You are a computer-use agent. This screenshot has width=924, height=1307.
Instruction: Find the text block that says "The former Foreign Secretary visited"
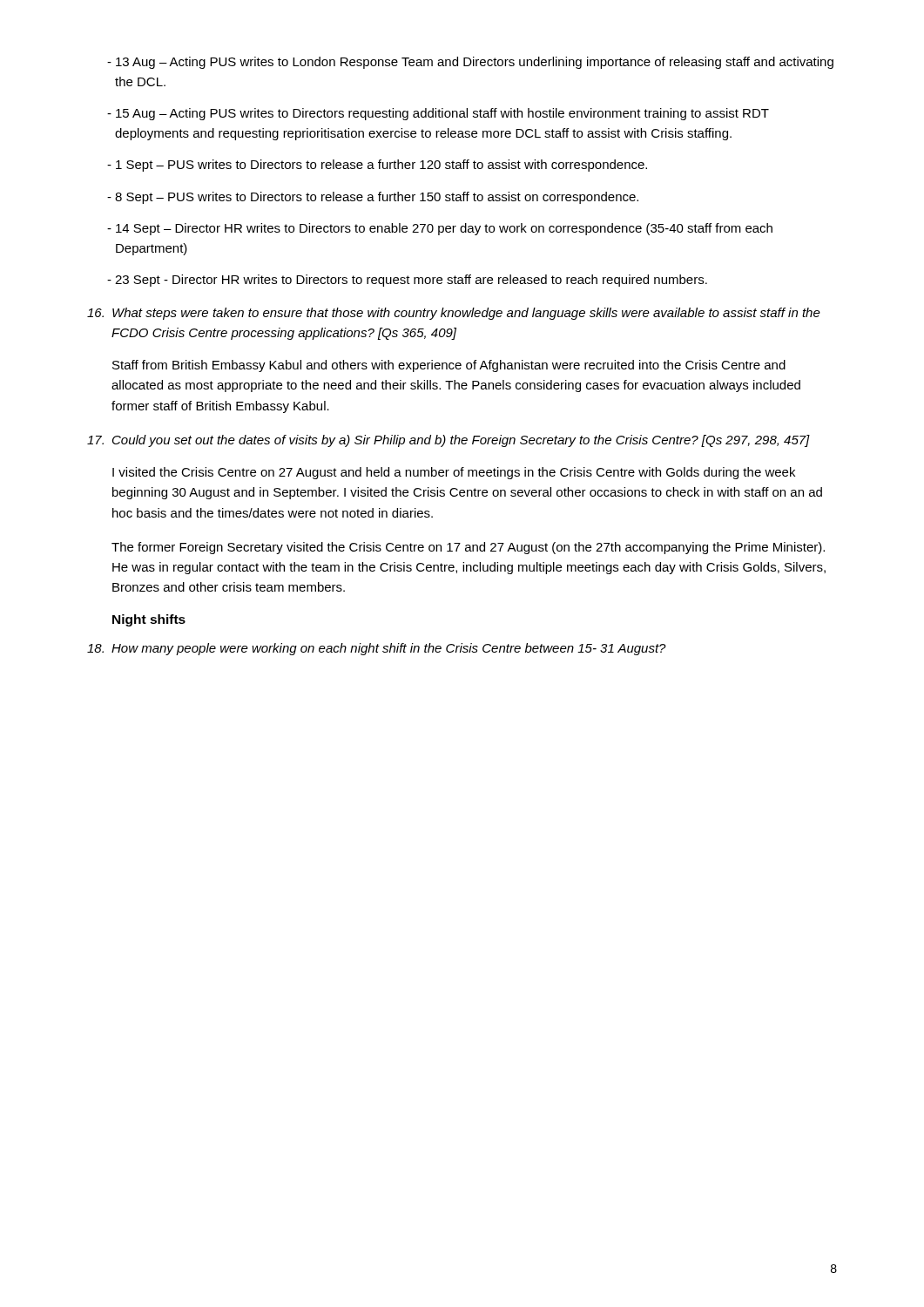point(469,567)
